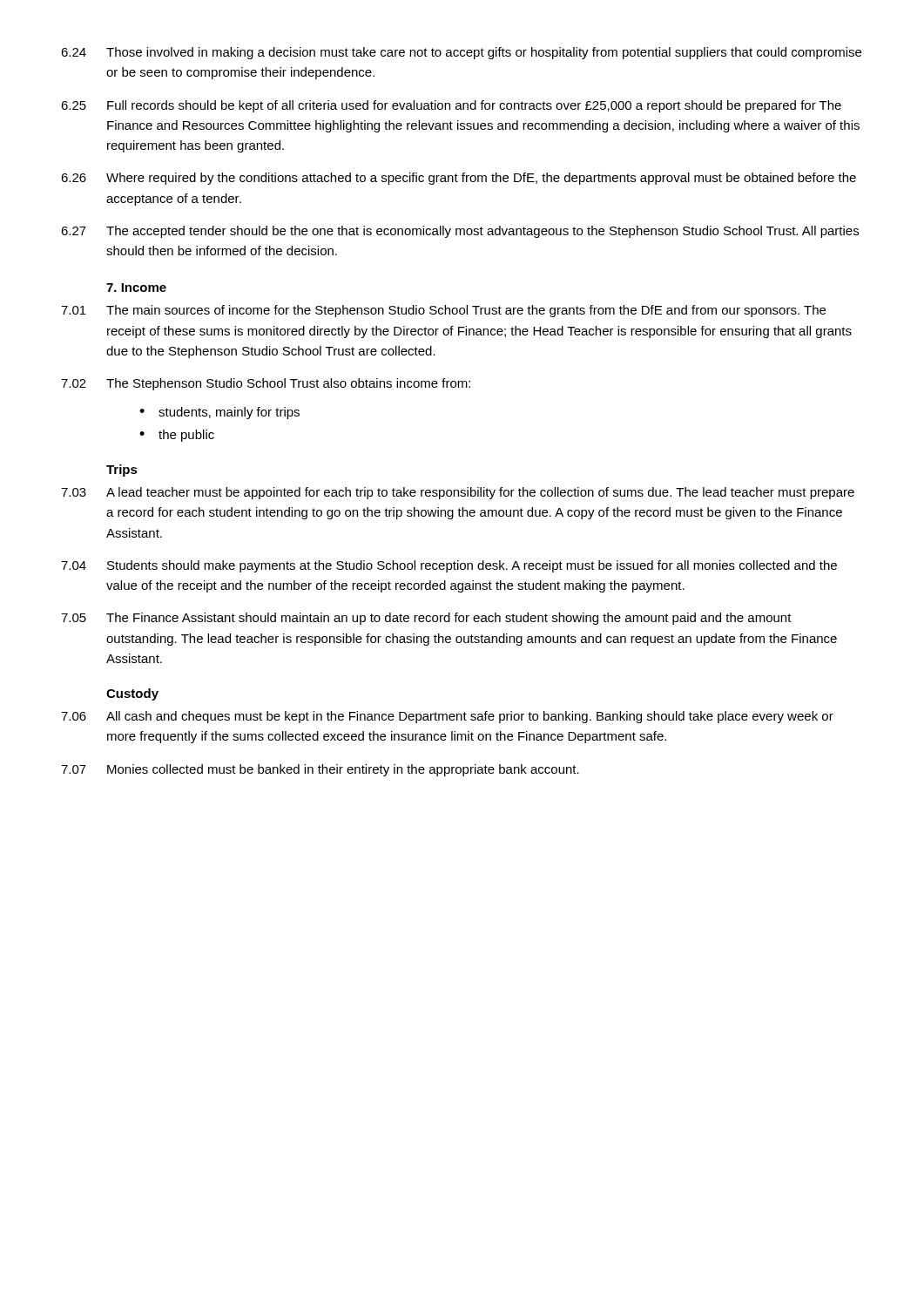
Task: Select the list item that reads "• the public"
Action: [177, 434]
